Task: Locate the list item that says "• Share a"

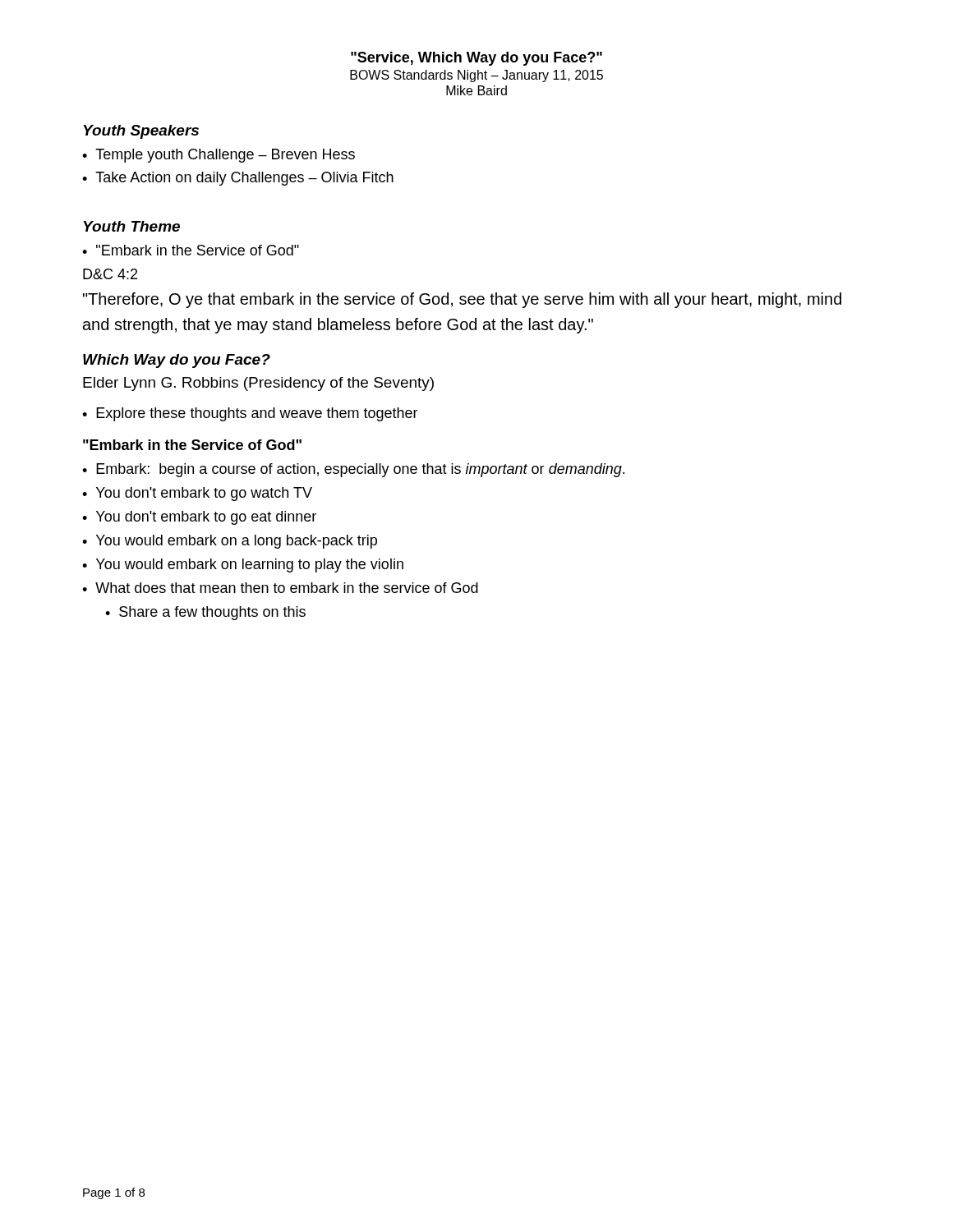Action: [206, 613]
